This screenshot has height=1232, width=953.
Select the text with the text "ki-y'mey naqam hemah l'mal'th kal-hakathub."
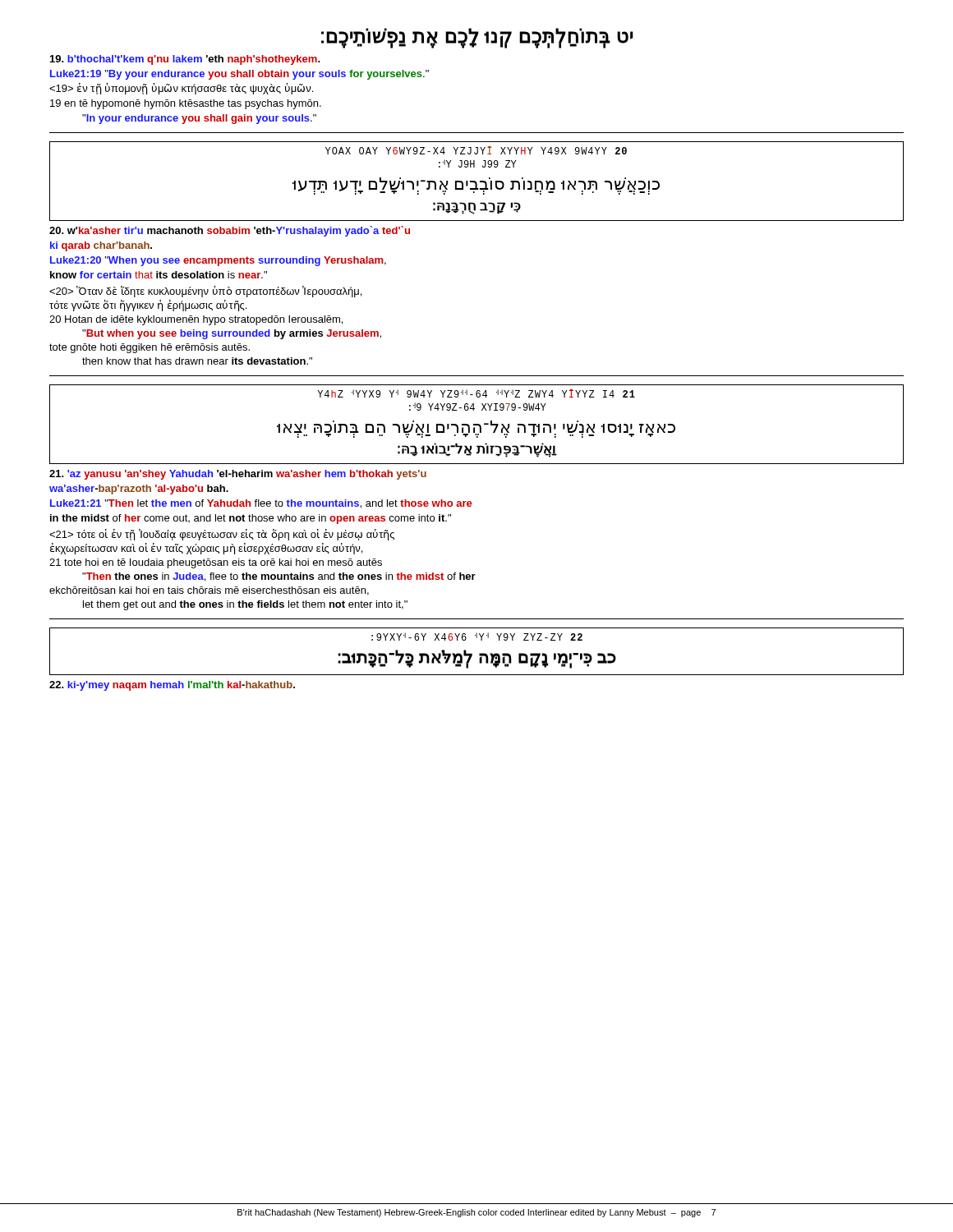pyautogui.click(x=172, y=685)
